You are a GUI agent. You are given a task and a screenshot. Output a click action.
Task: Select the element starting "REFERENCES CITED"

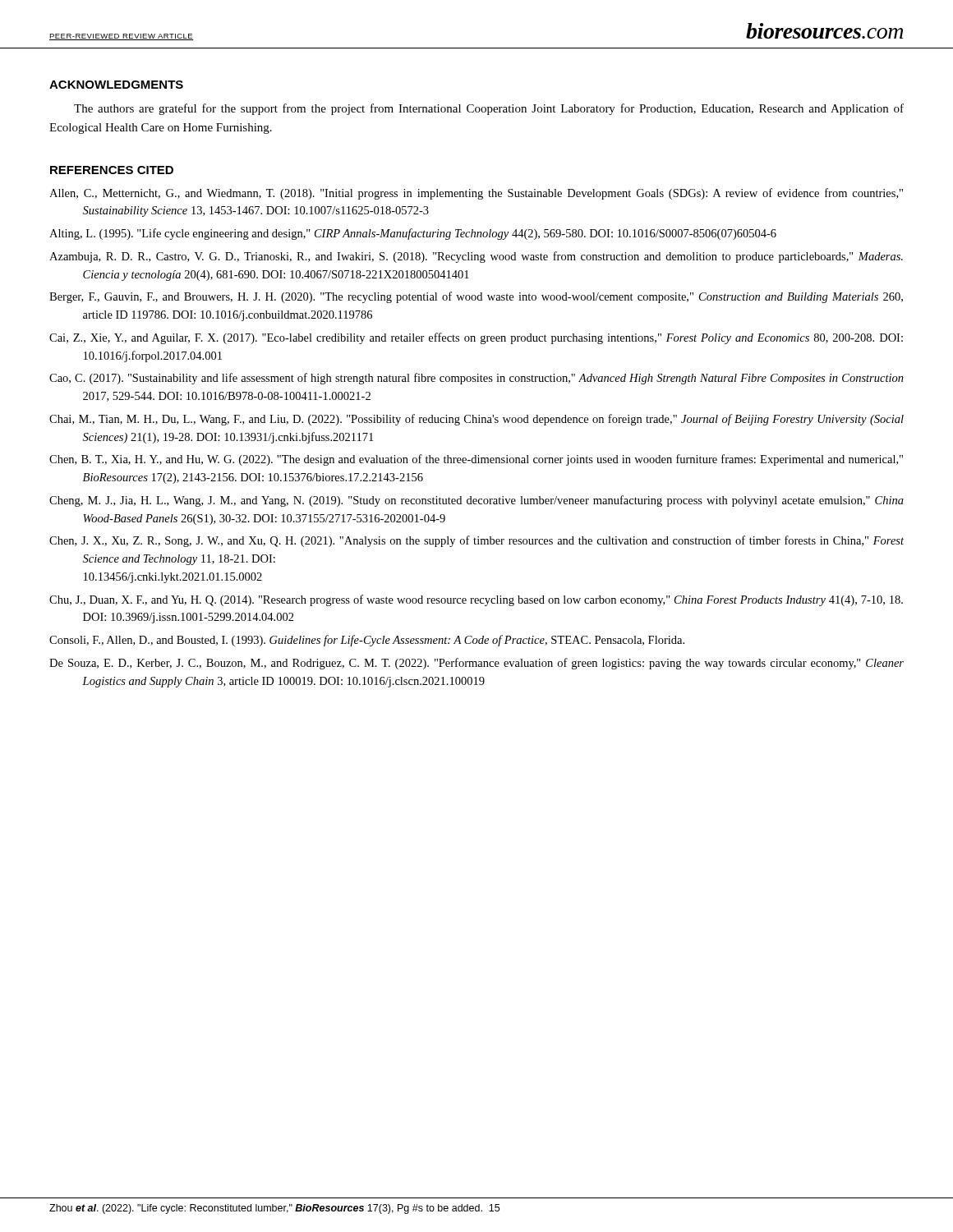(112, 169)
